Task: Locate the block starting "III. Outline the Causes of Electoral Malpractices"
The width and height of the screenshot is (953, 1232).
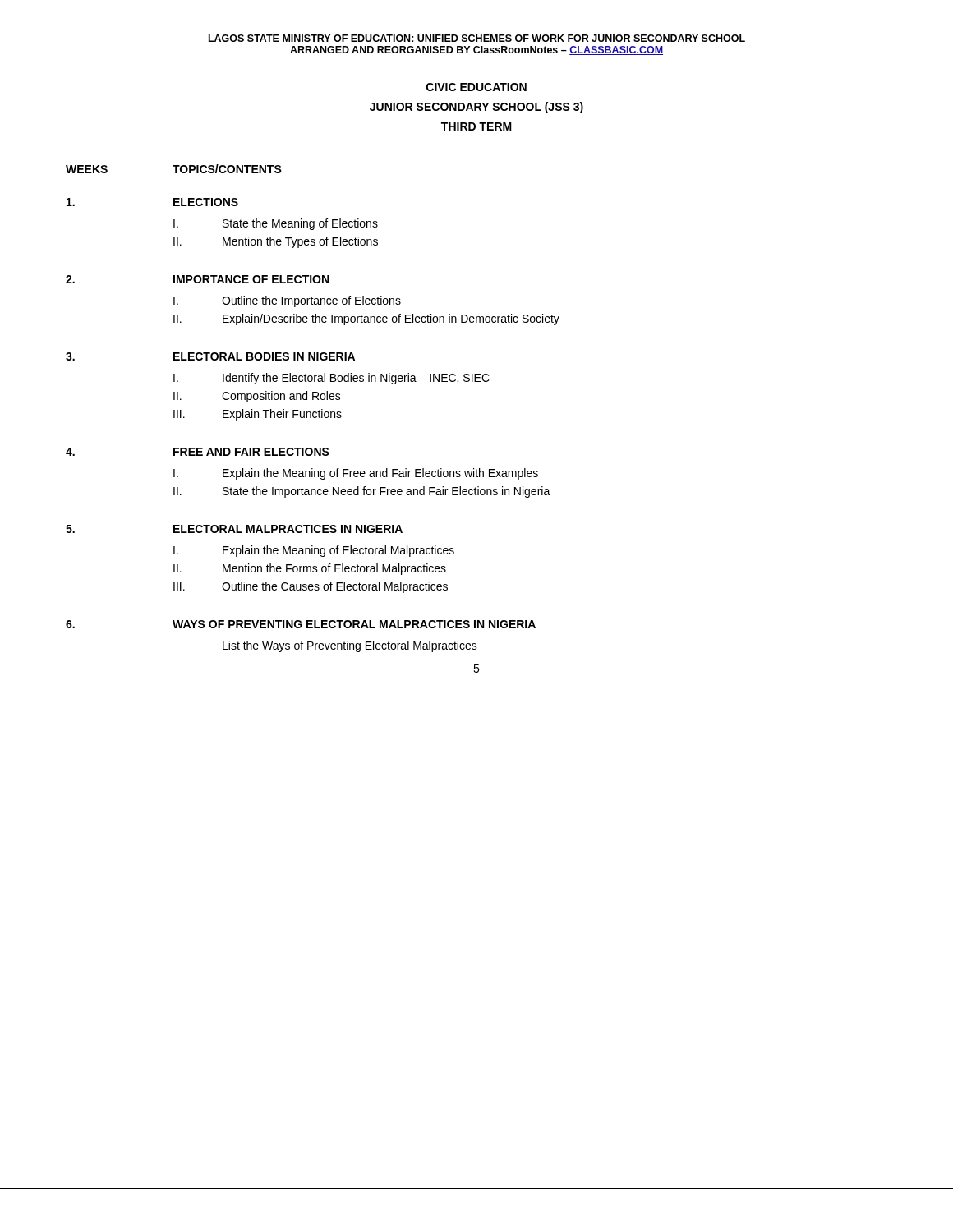Action: coord(311,587)
